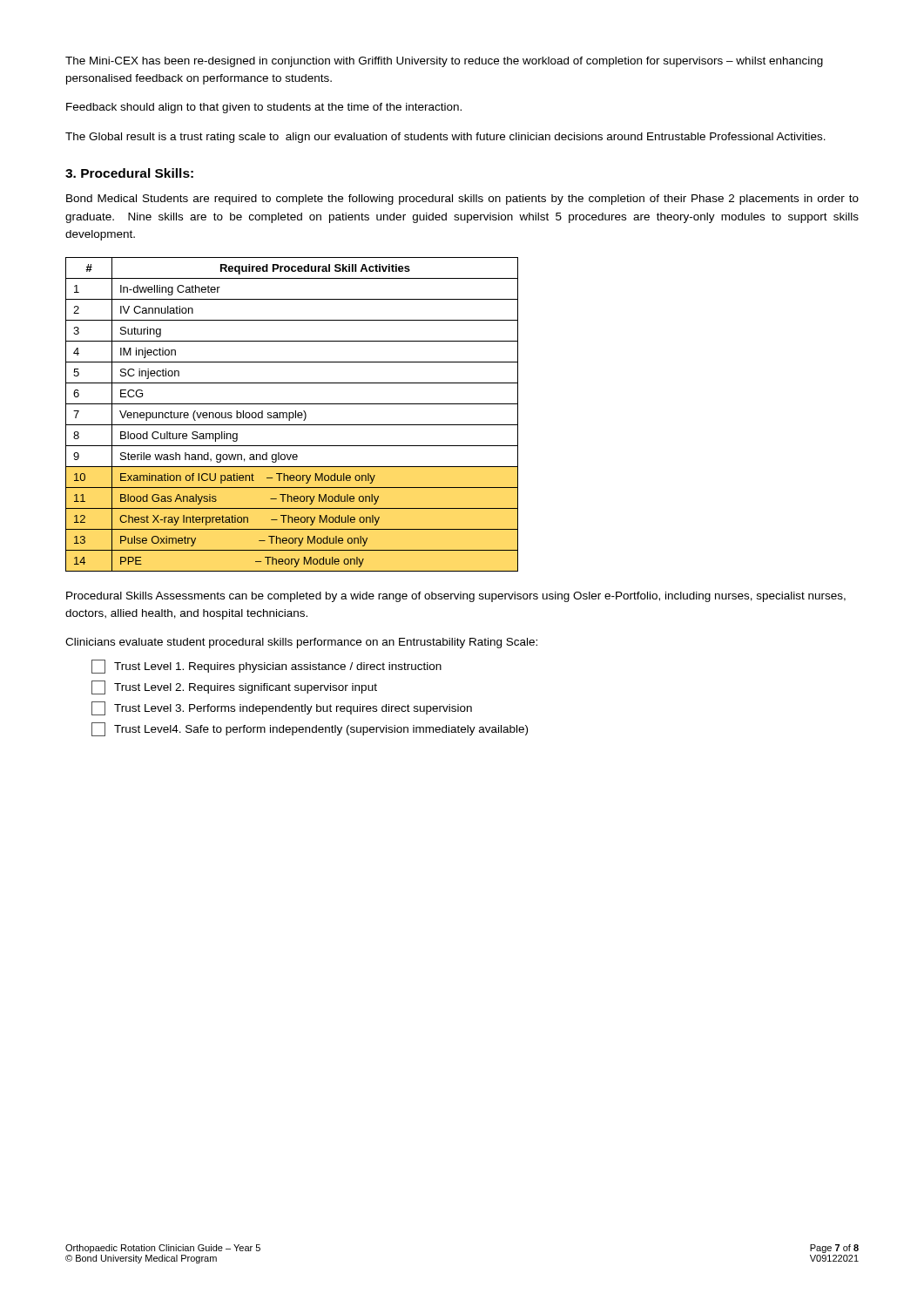Navigate to the text starting "Bond Medical Students are"
924x1307 pixels.
point(462,216)
